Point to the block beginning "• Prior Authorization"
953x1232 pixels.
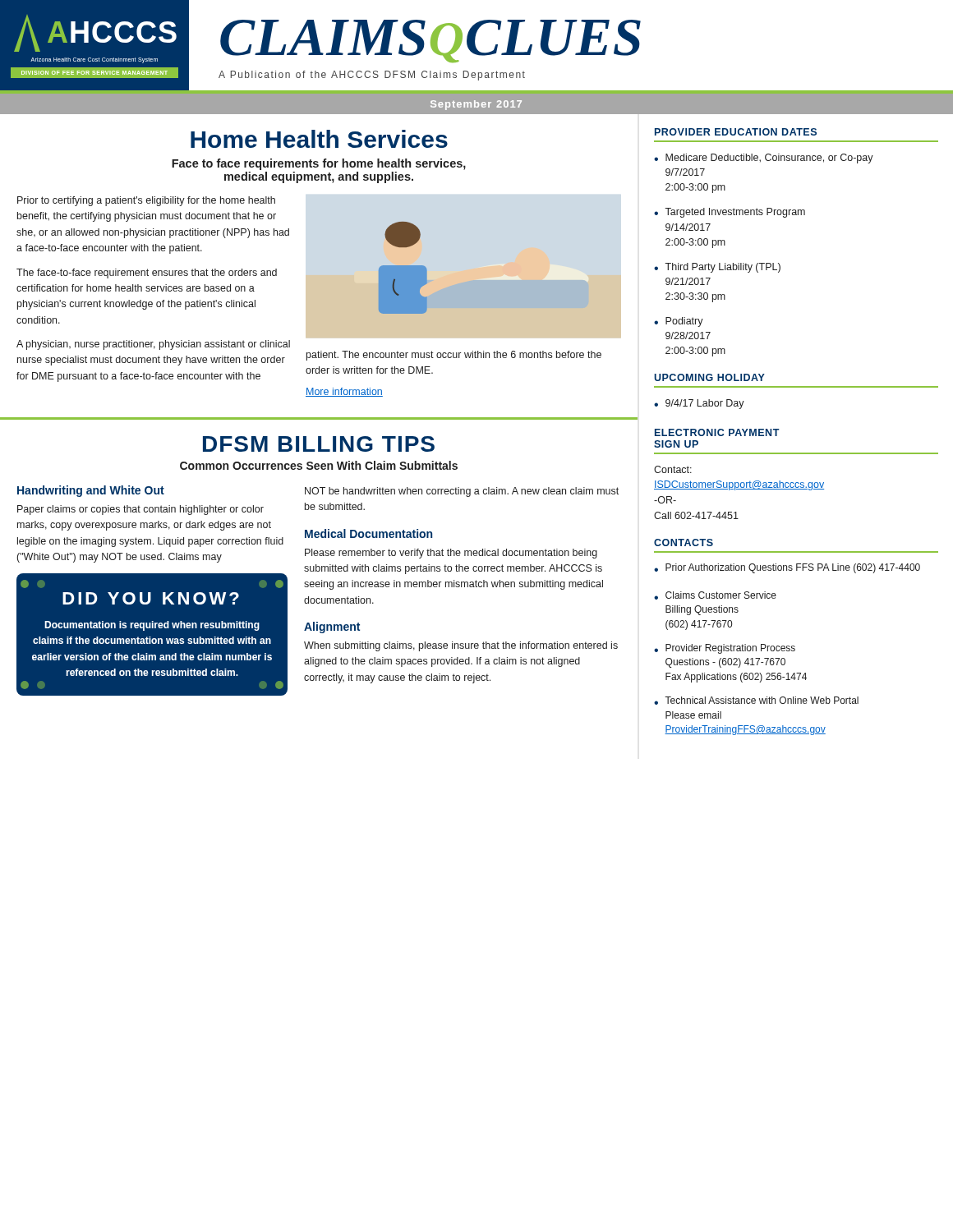(x=787, y=570)
